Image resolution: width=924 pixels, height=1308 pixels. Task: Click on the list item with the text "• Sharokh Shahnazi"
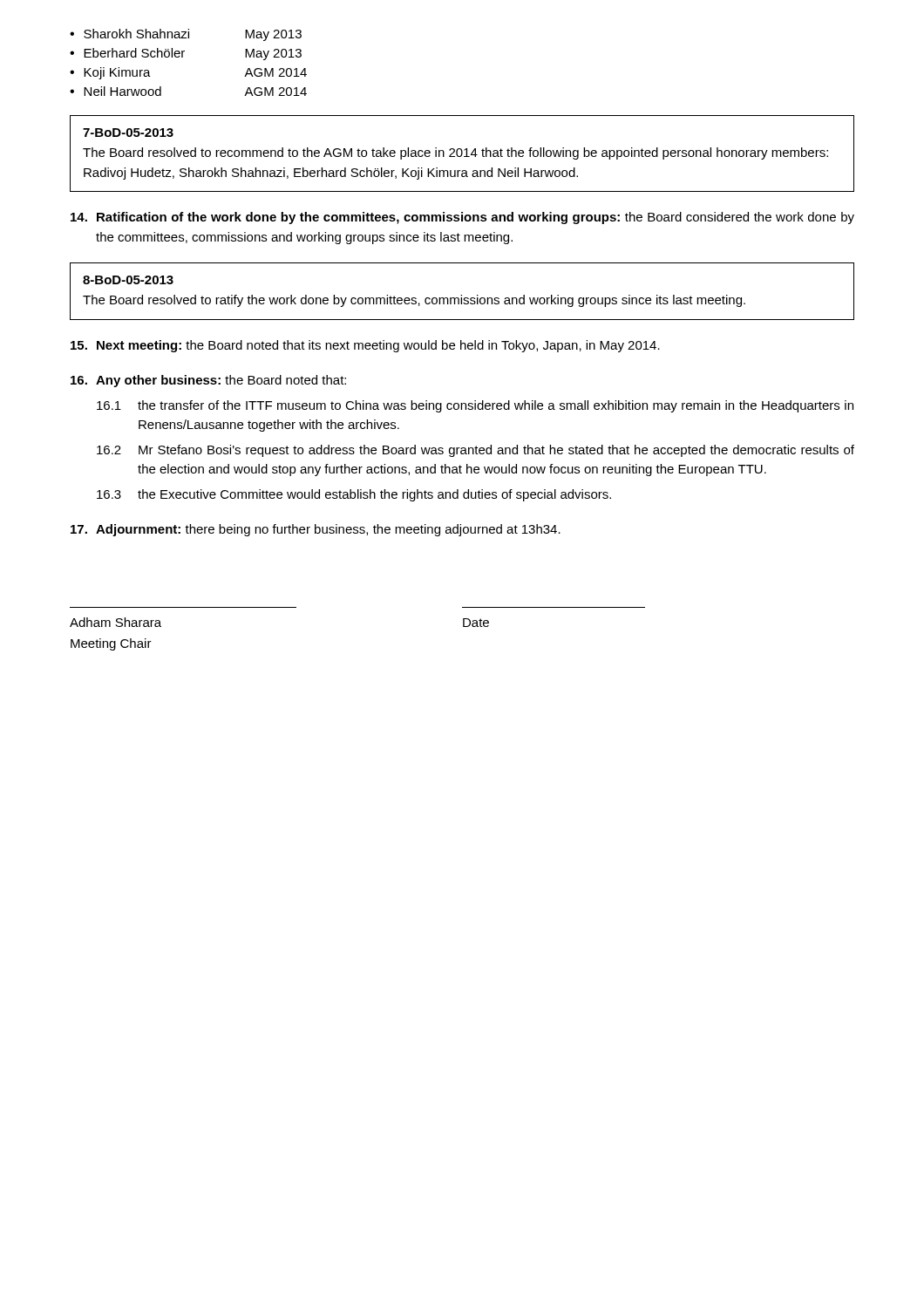[186, 34]
